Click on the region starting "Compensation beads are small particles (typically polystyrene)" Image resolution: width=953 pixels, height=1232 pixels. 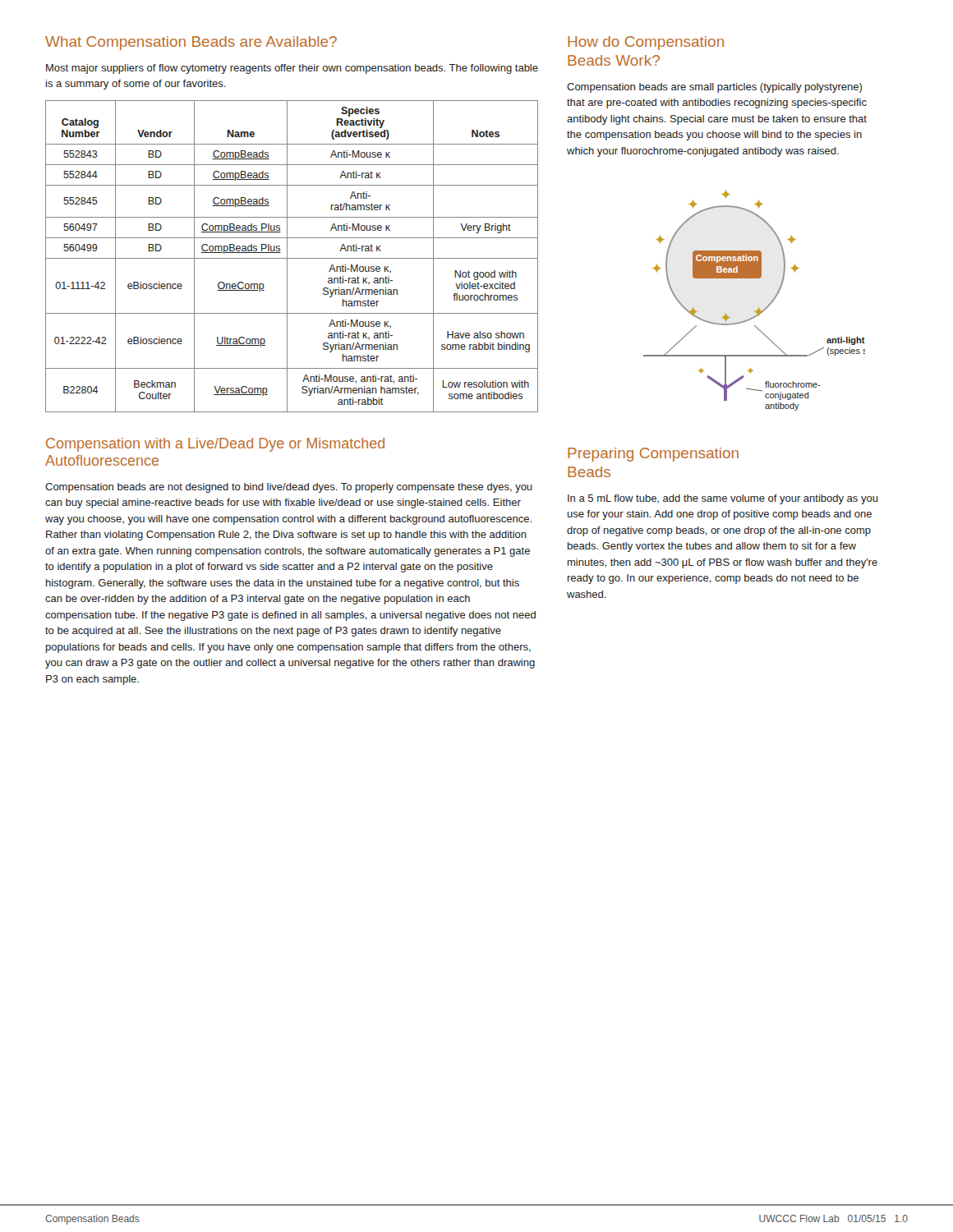[x=725, y=119]
